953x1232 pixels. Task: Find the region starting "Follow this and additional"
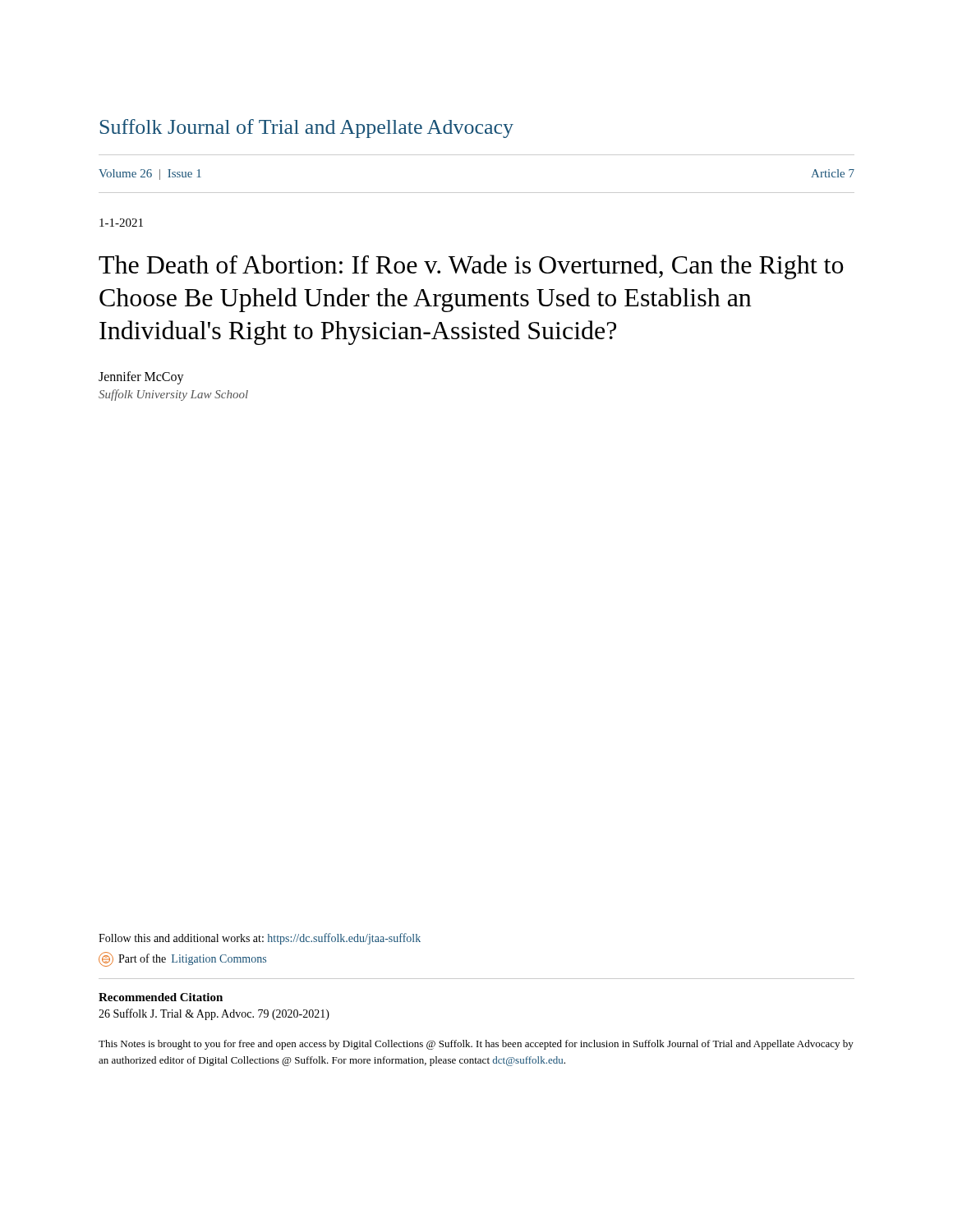(x=260, y=938)
